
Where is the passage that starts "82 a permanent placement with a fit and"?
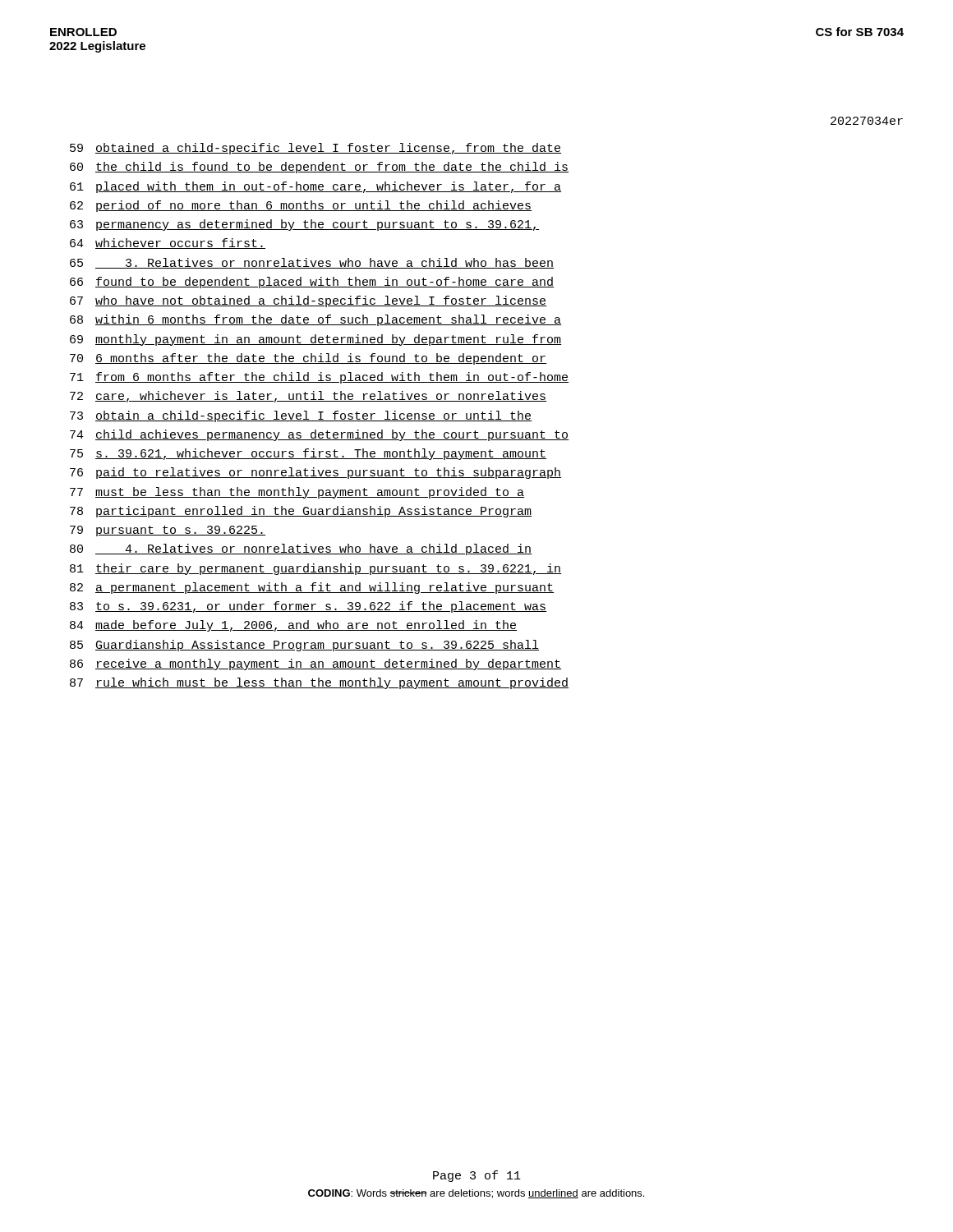tap(476, 588)
